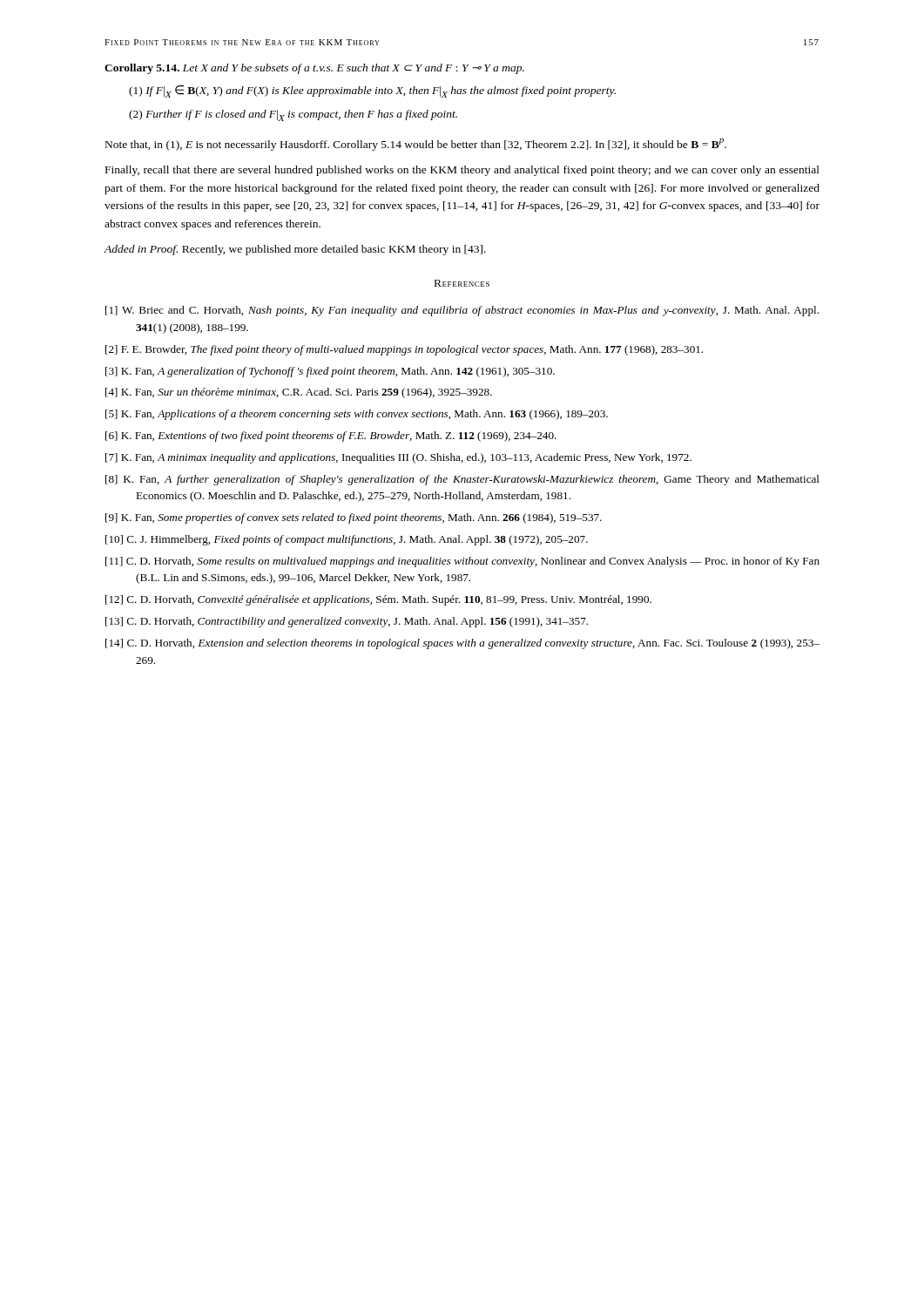Locate the block of text that opens with "[14] C. D. Horvath, Extension and selection"
The image size is (924, 1307).
point(462,651)
